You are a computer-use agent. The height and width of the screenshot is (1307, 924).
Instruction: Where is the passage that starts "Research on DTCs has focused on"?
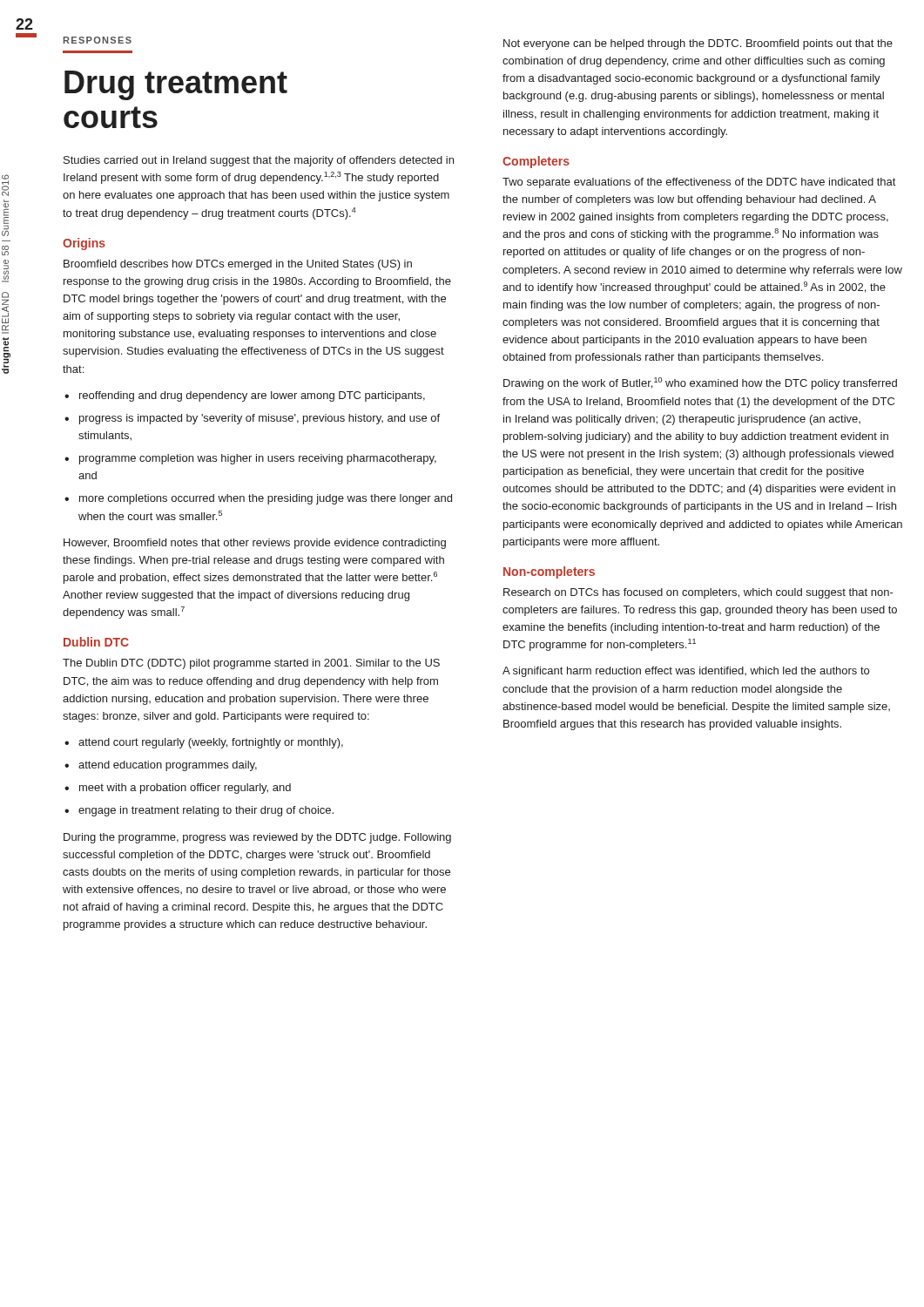[x=700, y=618]
